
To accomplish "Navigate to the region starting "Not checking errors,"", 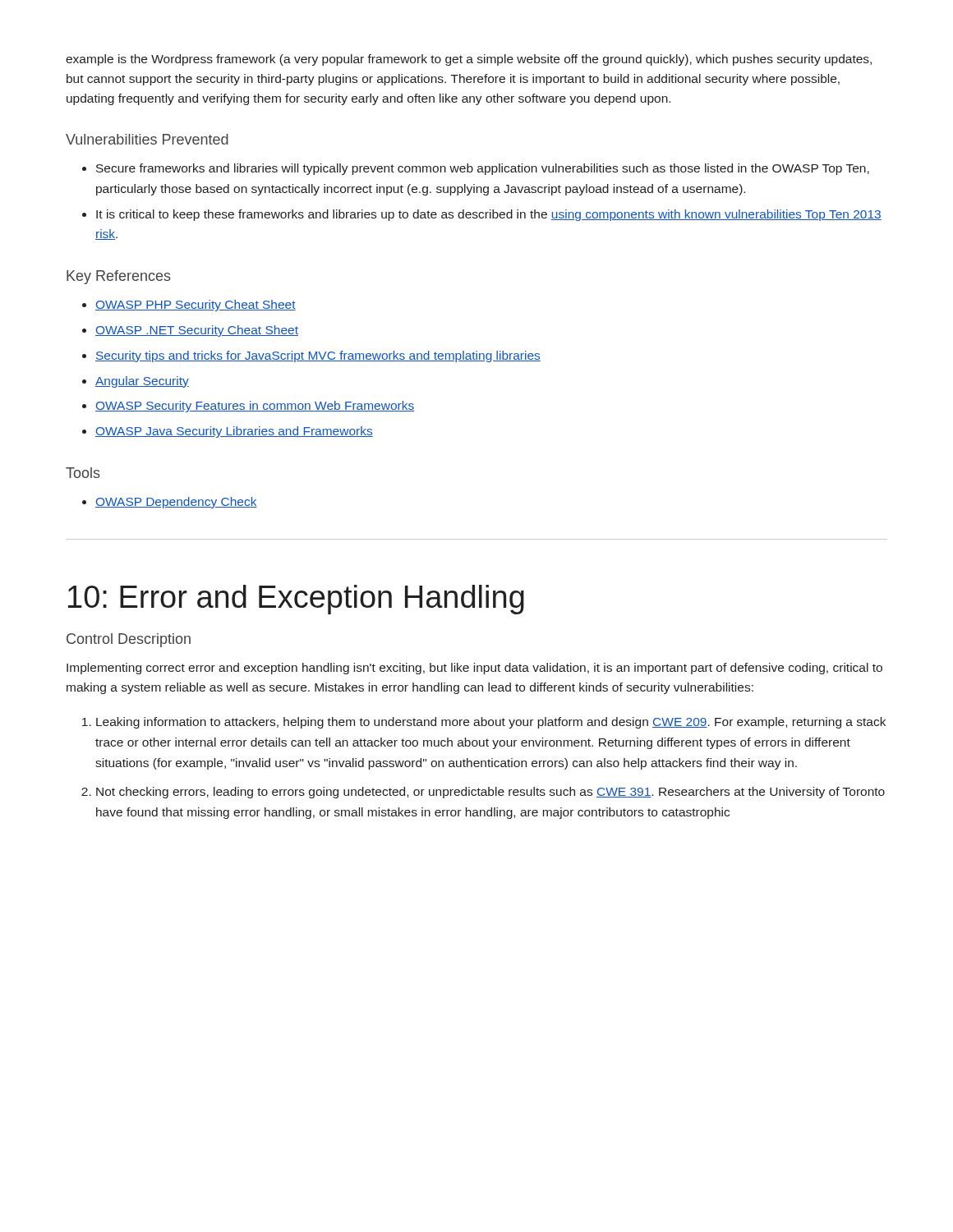I will pyautogui.click(x=490, y=801).
